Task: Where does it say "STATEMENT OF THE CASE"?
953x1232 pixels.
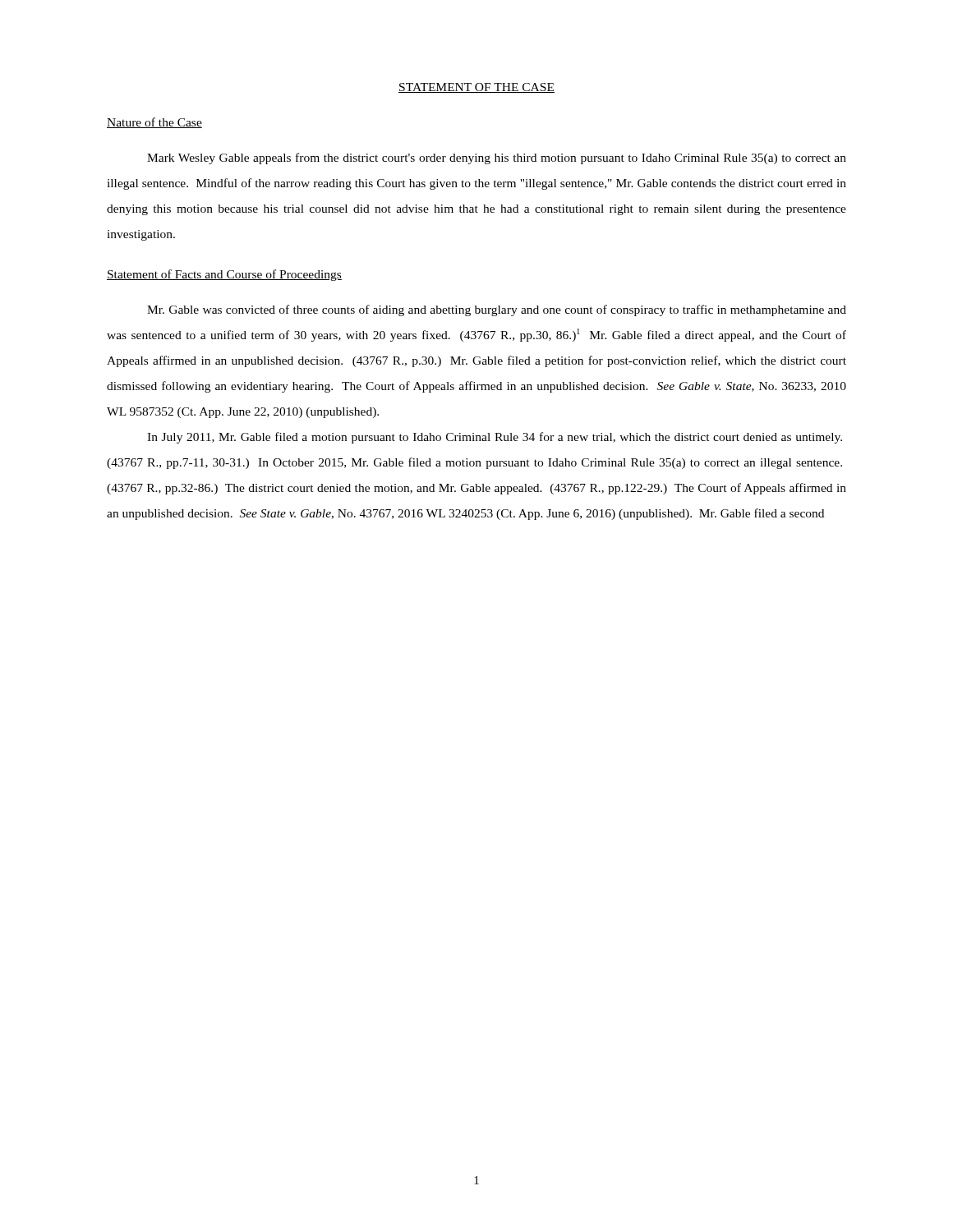Action: click(476, 87)
